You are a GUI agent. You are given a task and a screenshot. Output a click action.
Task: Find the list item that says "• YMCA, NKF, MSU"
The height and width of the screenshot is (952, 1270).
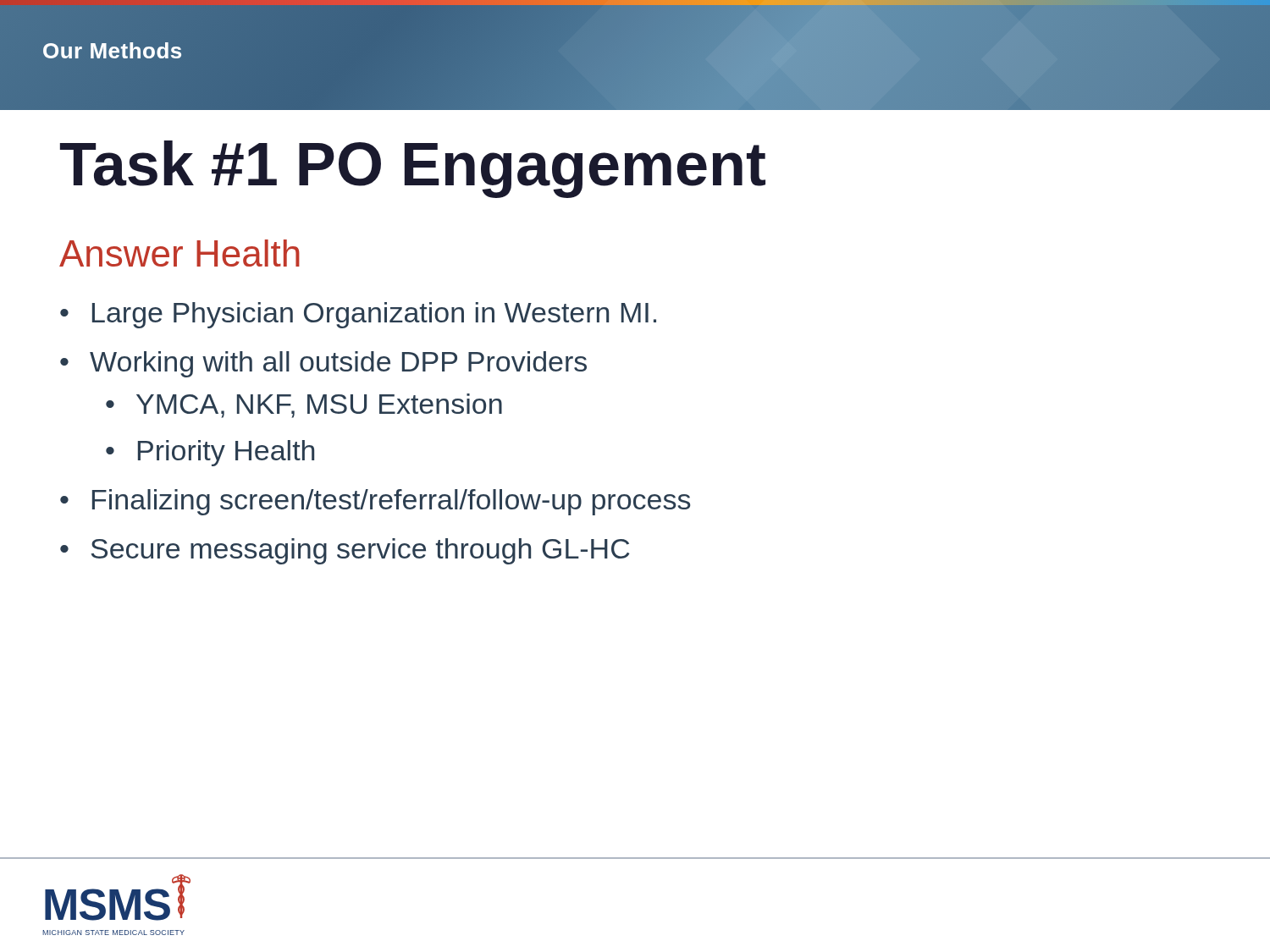304,404
